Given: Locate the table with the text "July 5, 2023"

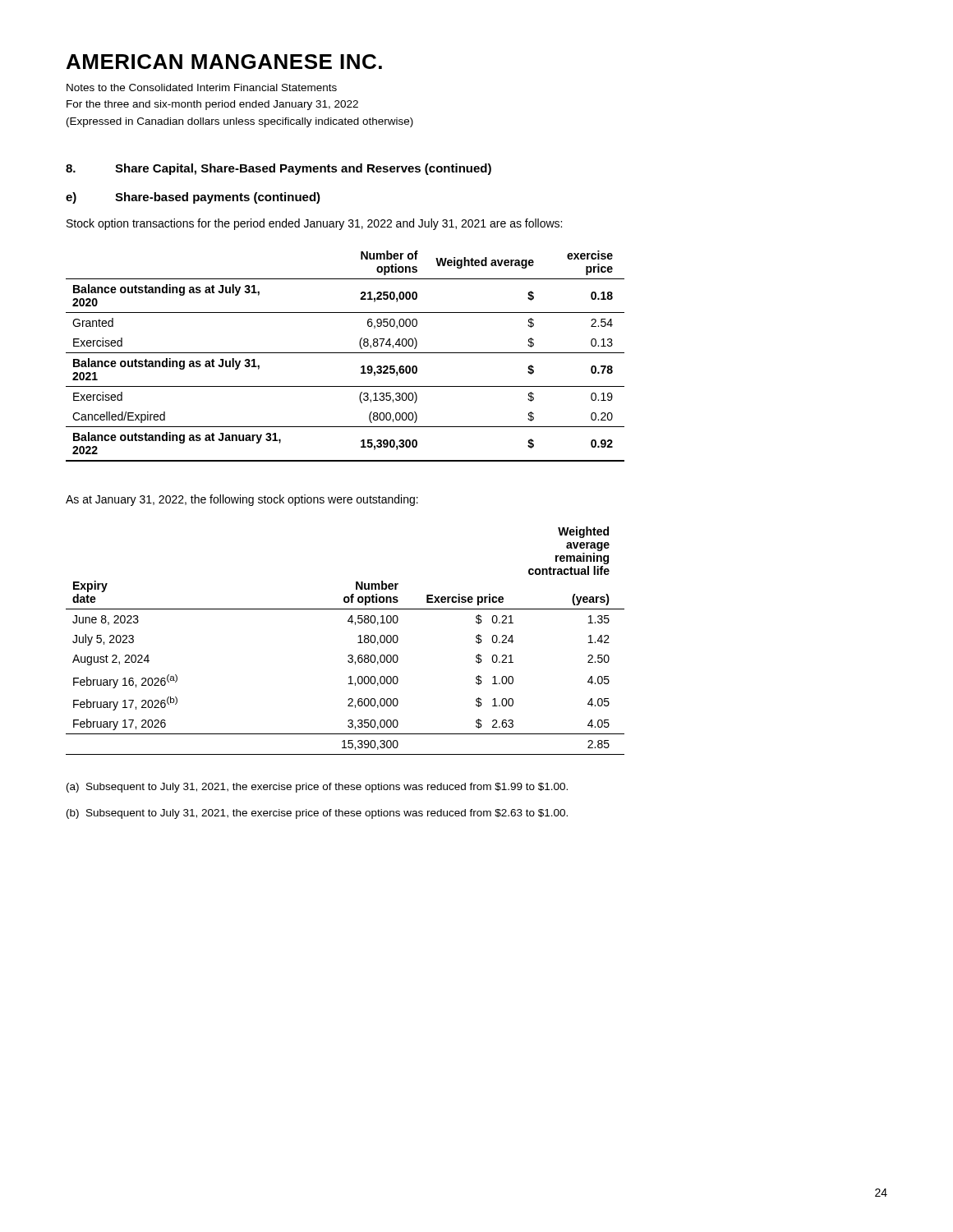Looking at the screenshot, I should click(x=476, y=638).
